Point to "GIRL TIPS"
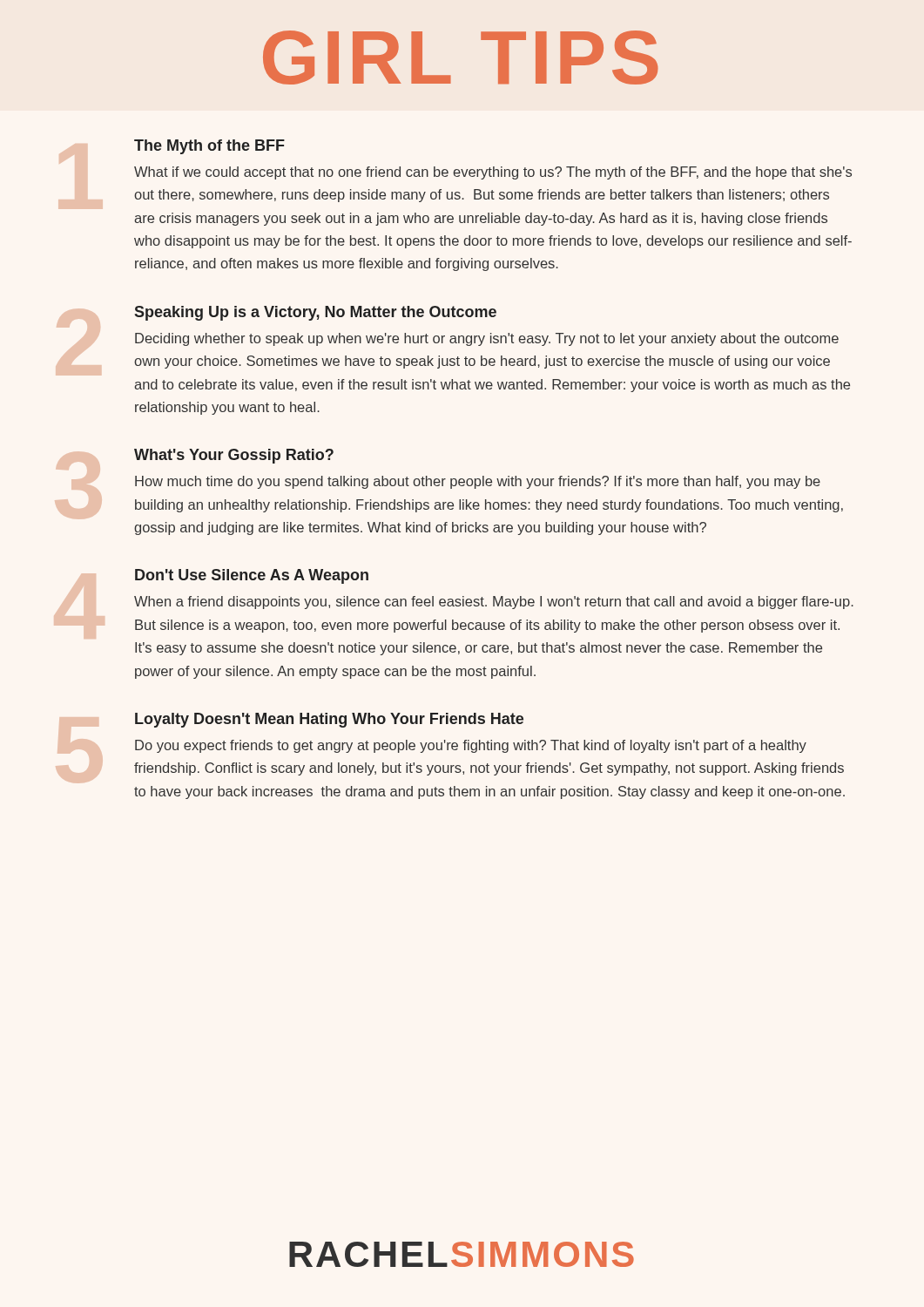Image resolution: width=924 pixels, height=1307 pixels. coord(462,57)
